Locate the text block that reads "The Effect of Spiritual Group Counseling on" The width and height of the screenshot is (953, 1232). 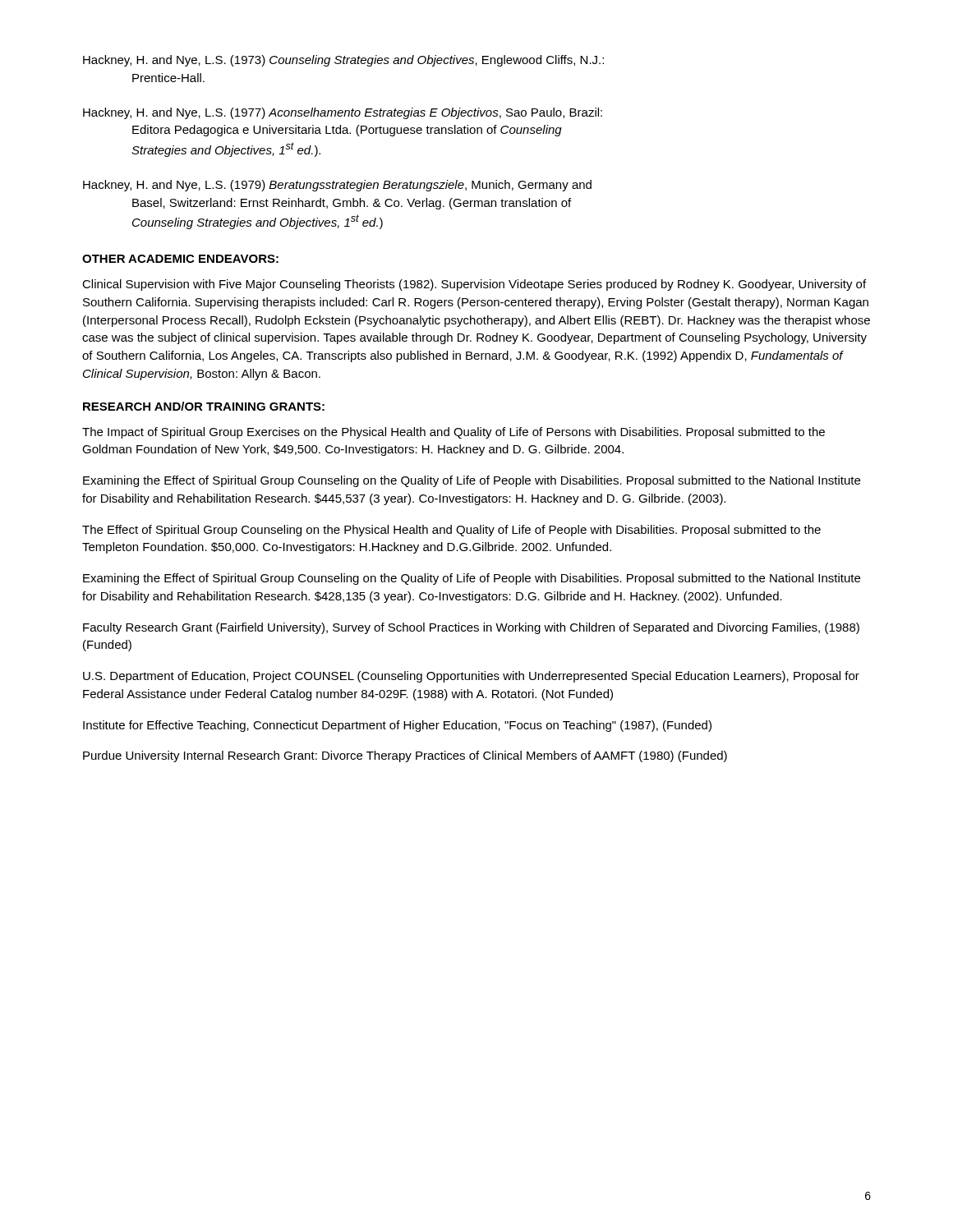(452, 538)
